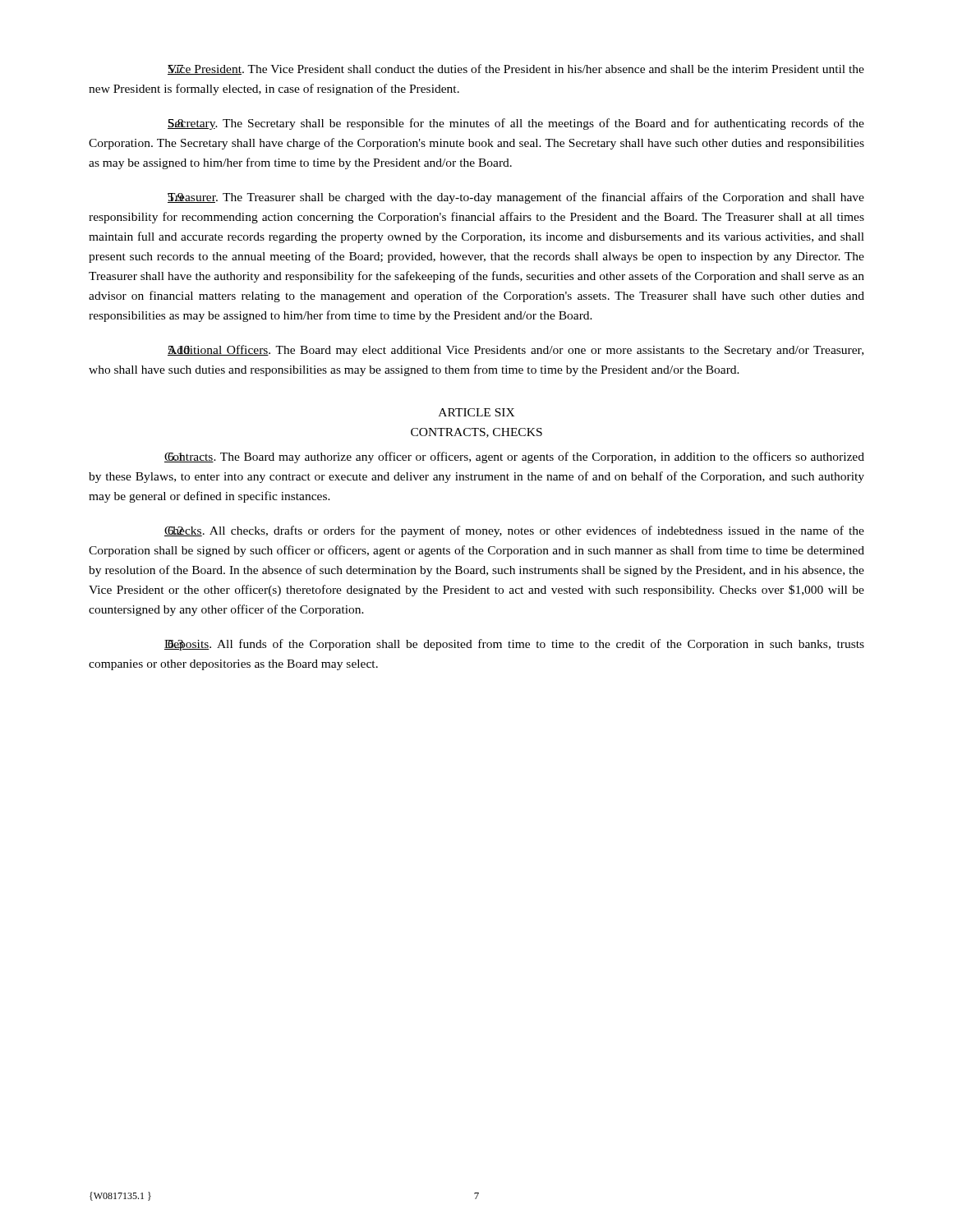Find the block on this page that starts "7Vice President. The Vice President shall conduct"
The image size is (953, 1232).
pyautogui.click(x=476, y=77)
